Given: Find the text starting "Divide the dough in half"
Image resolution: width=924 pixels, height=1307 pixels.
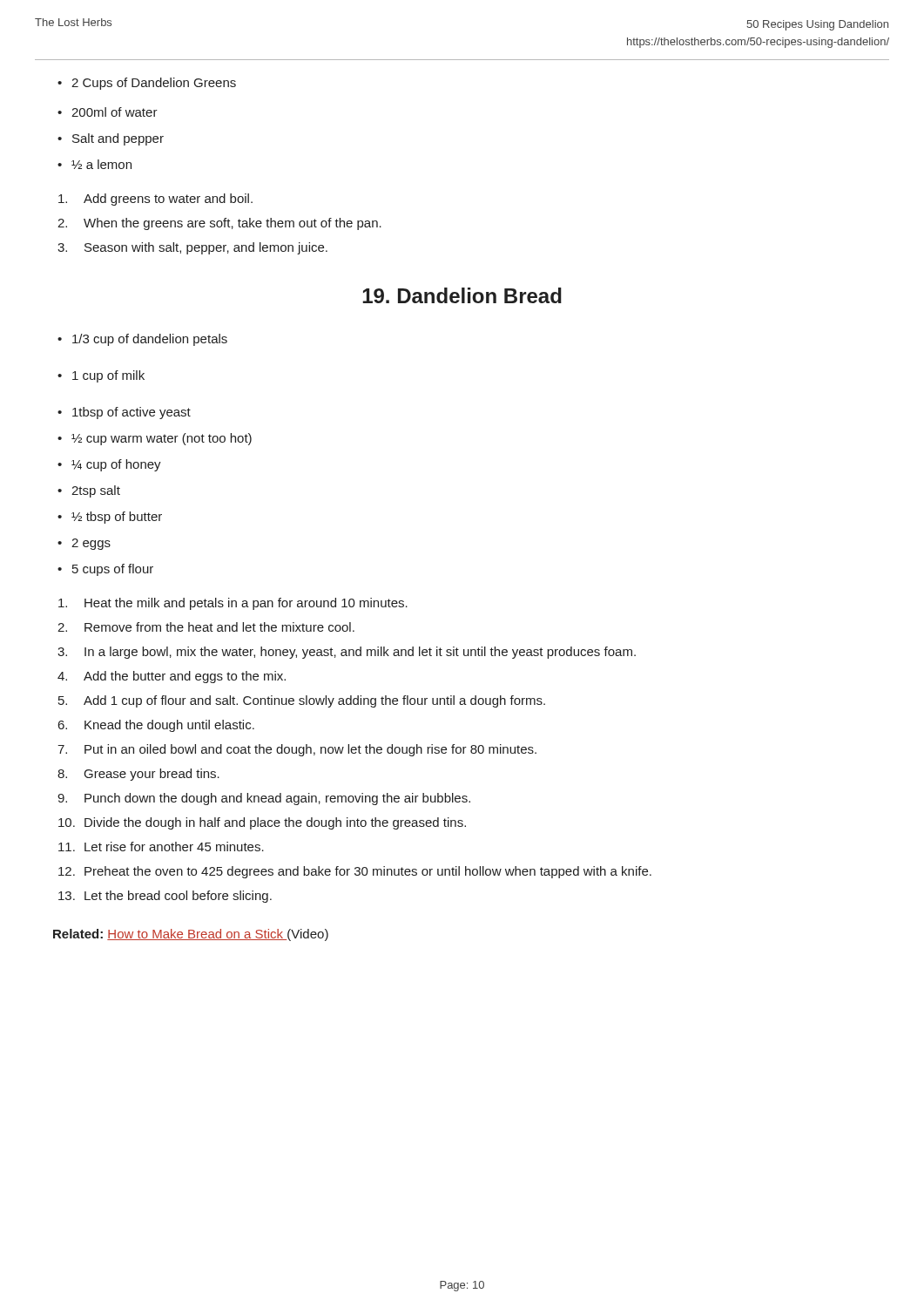Looking at the screenshot, I should click(x=275, y=822).
